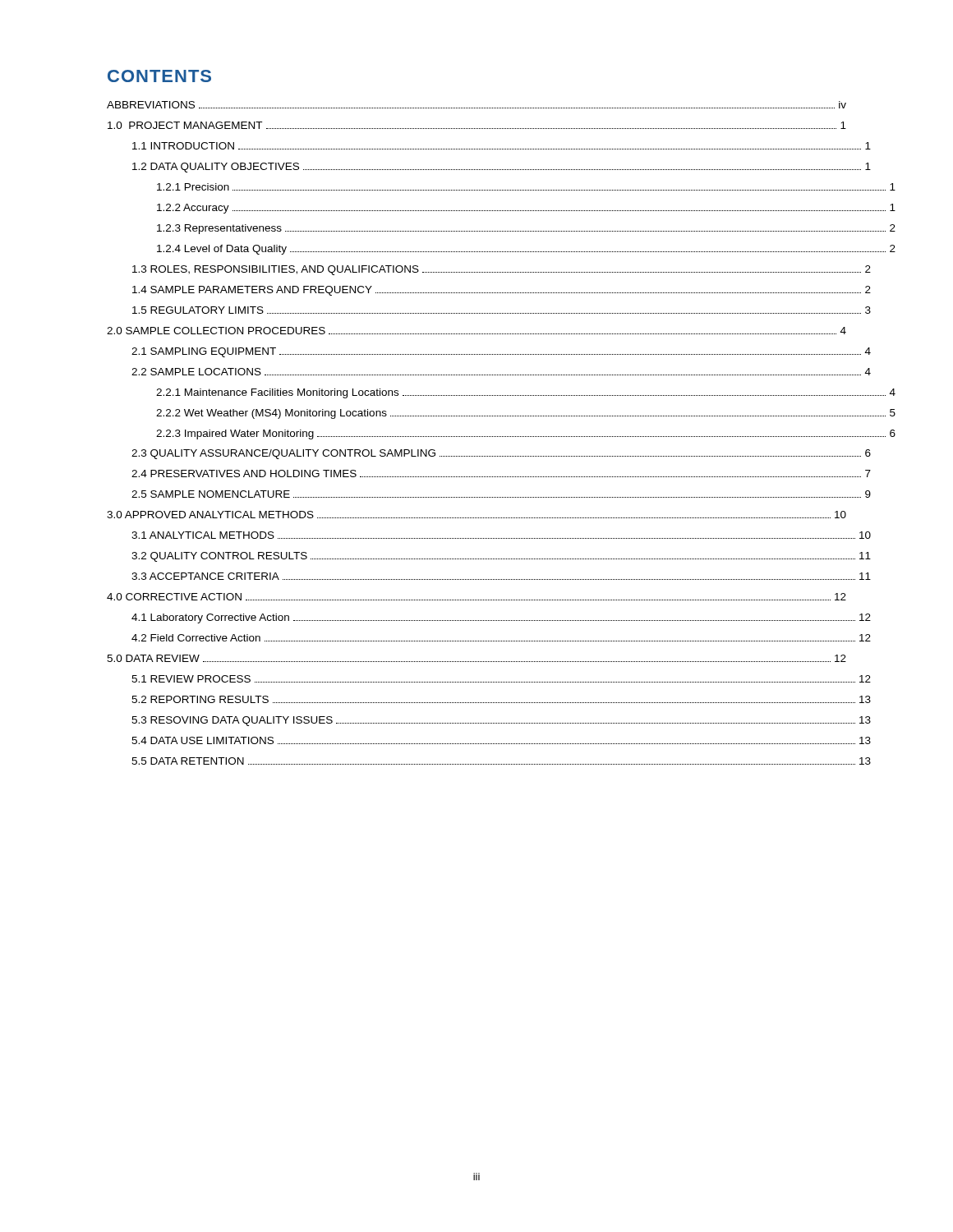Click on the text block starting "5 REGULATORY LIMITS 3"
The height and width of the screenshot is (1232, 953).
[501, 311]
